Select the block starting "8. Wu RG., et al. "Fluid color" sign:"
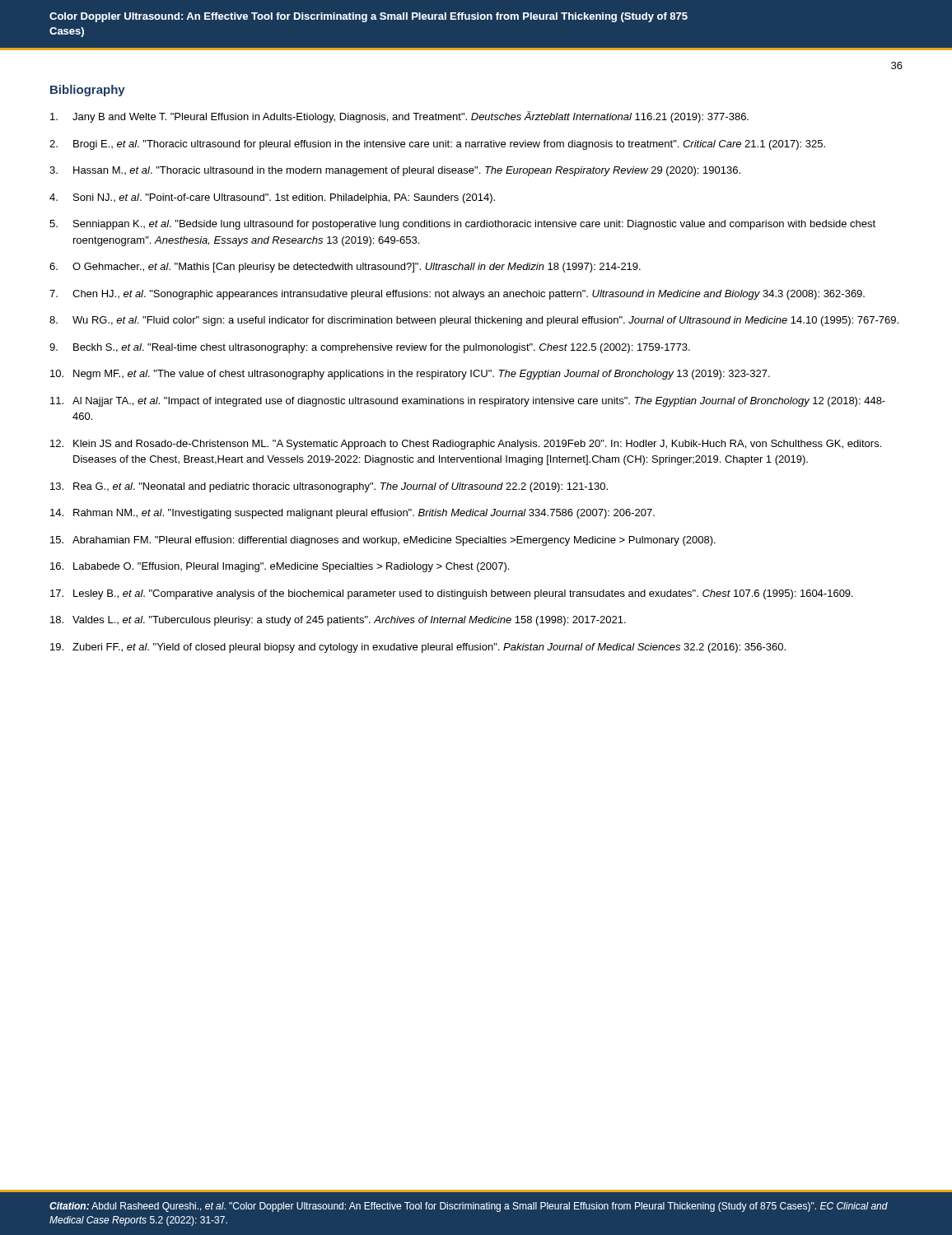The width and height of the screenshot is (952, 1235). tap(476, 320)
